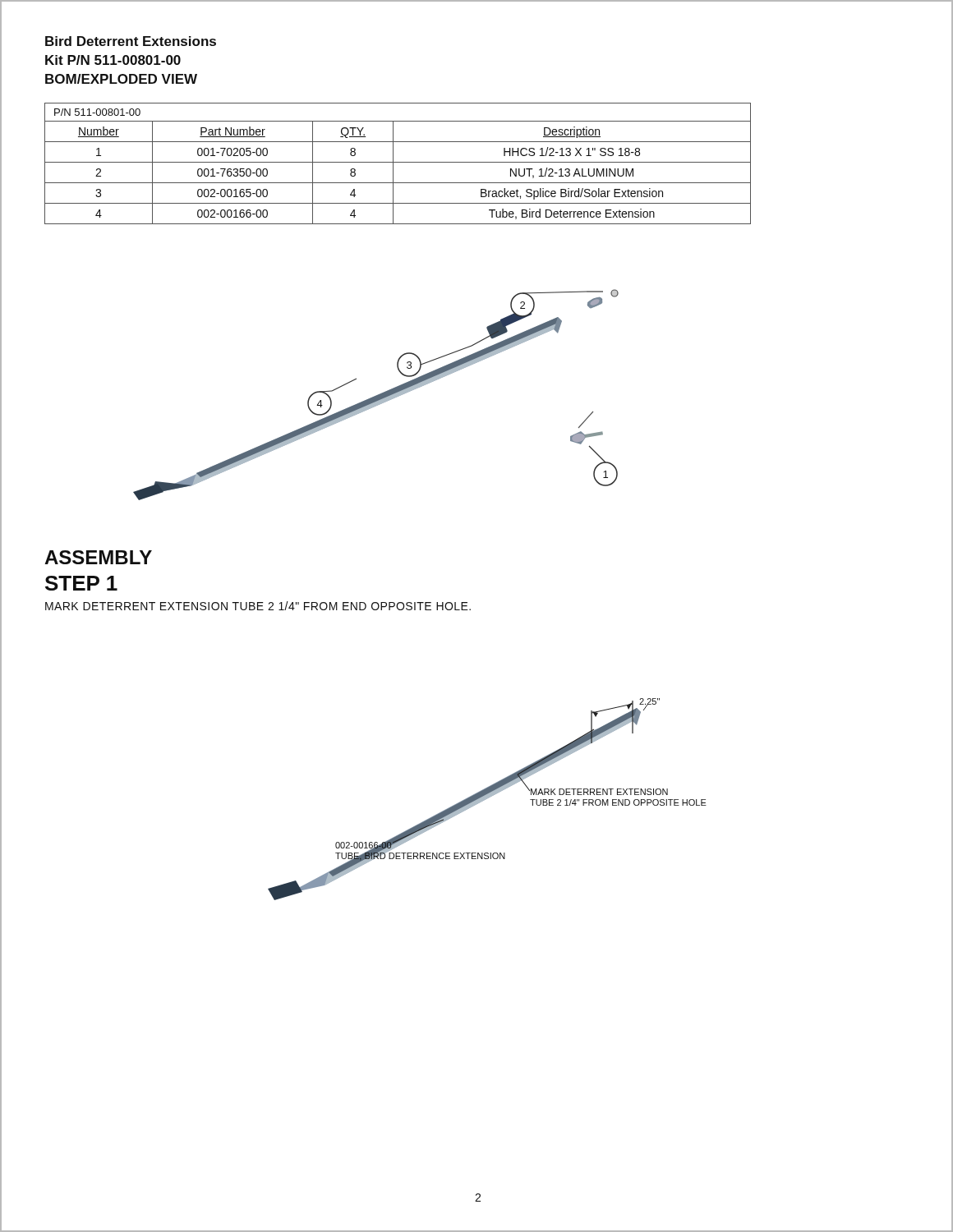Find "Bird Deterrent Extensions Kit P/N 511-00801-00 BOM/EXPLODED VIEW" on this page
Viewport: 953px width, 1232px height.
[x=131, y=41]
